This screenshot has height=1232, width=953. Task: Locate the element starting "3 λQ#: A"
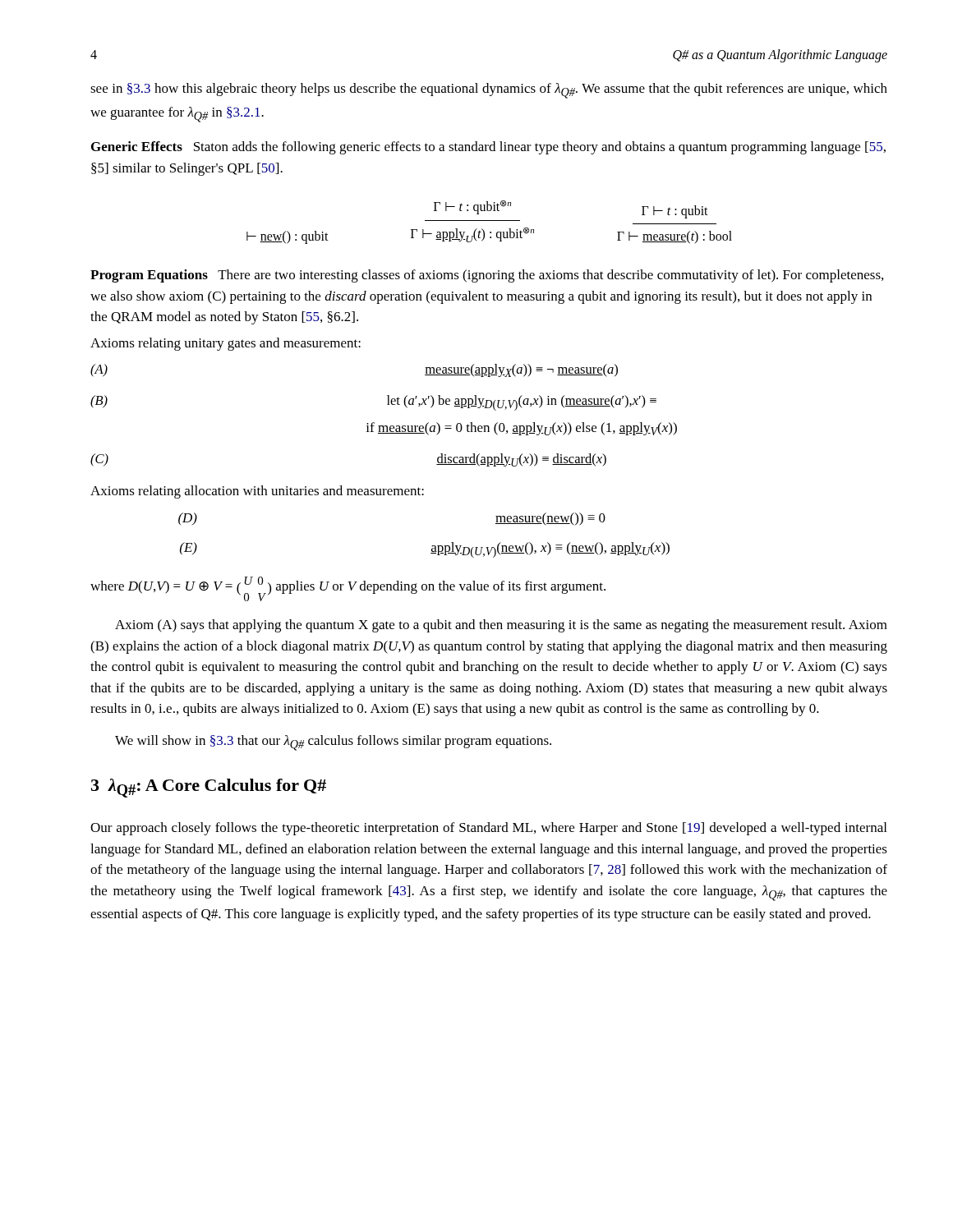pyautogui.click(x=208, y=787)
